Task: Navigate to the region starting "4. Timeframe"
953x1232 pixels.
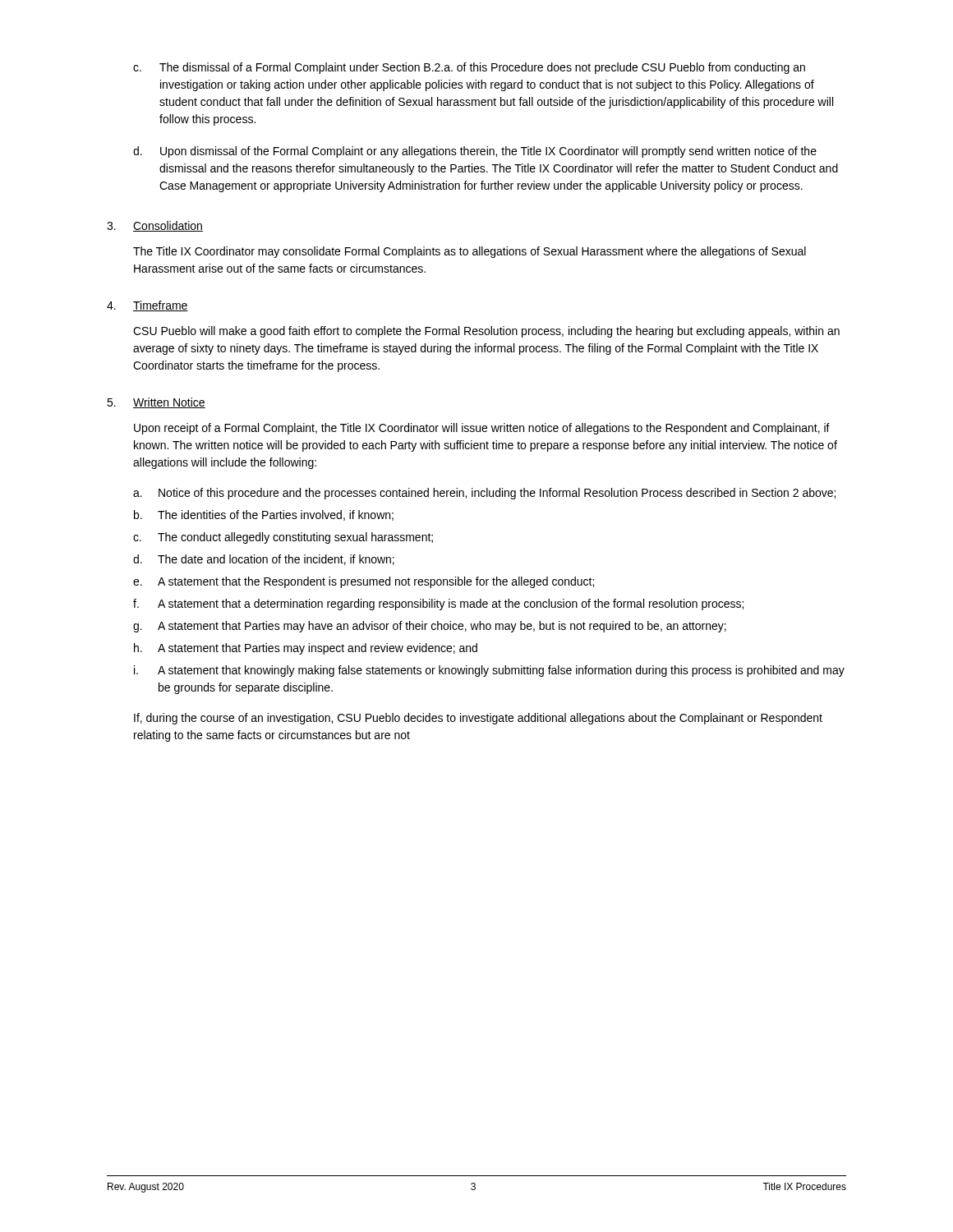Action: pos(147,306)
